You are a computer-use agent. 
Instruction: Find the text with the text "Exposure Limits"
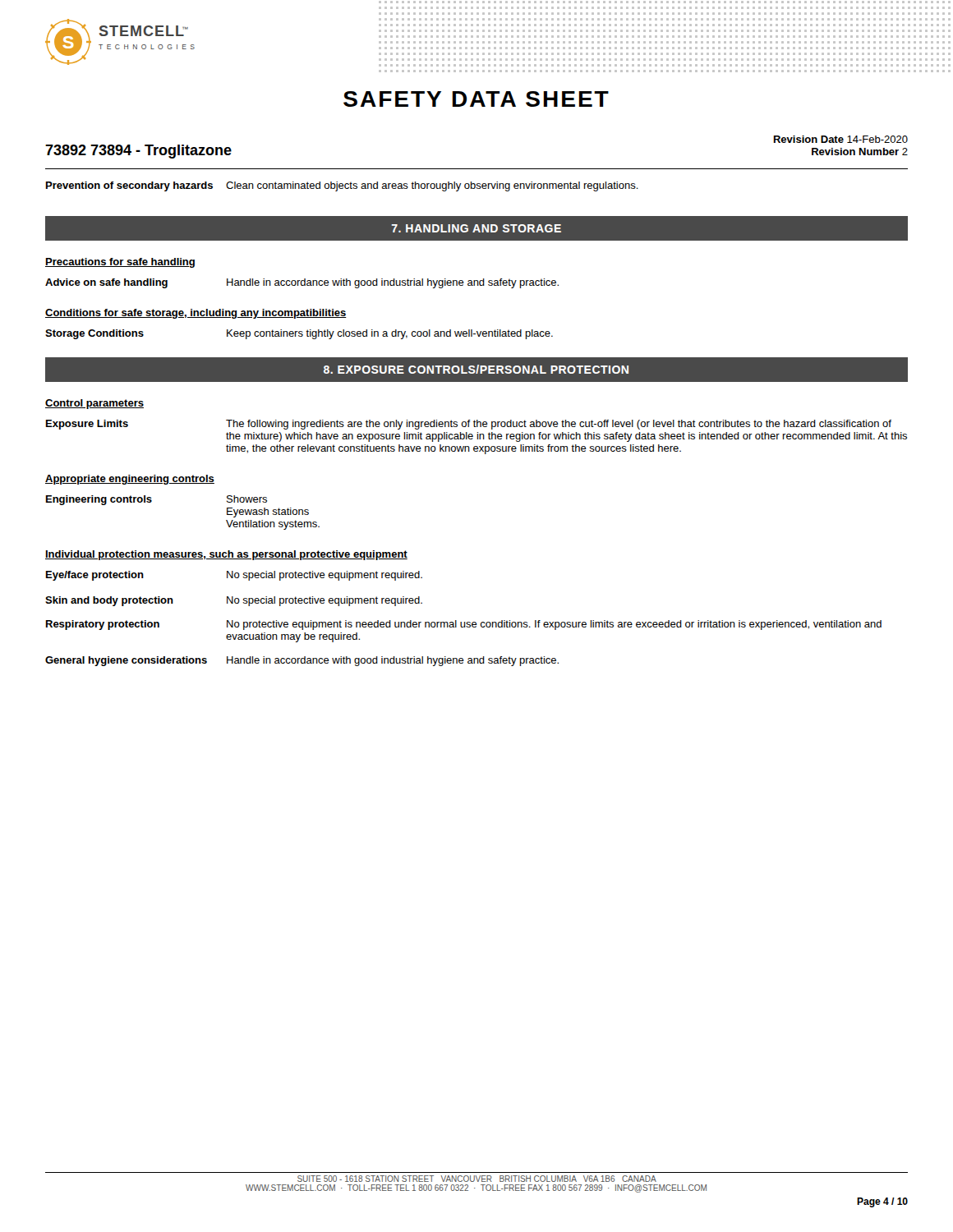coord(87,423)
